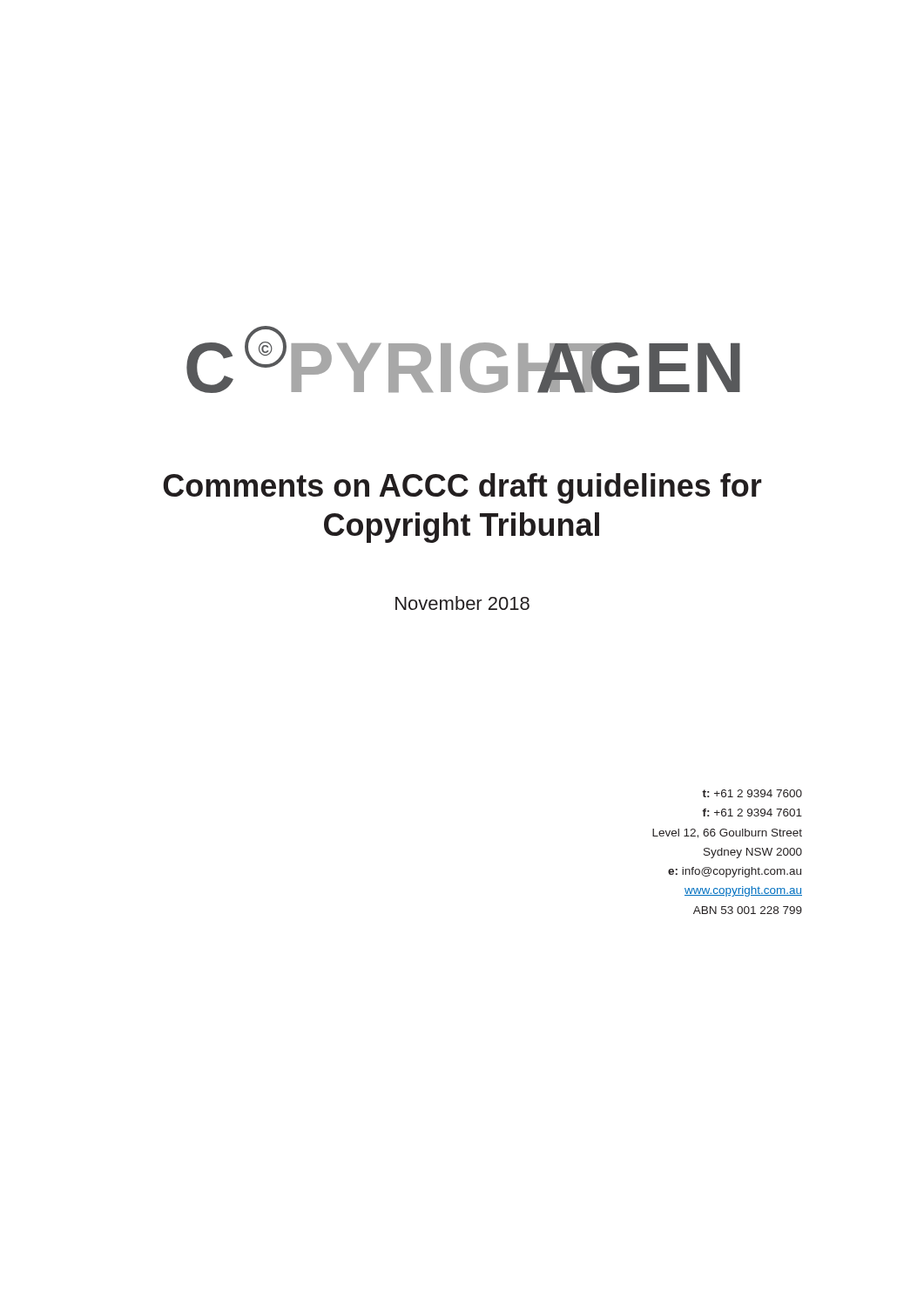Click on the logo
Viewport: 924px width, 1307px height.
pos(462,363)
